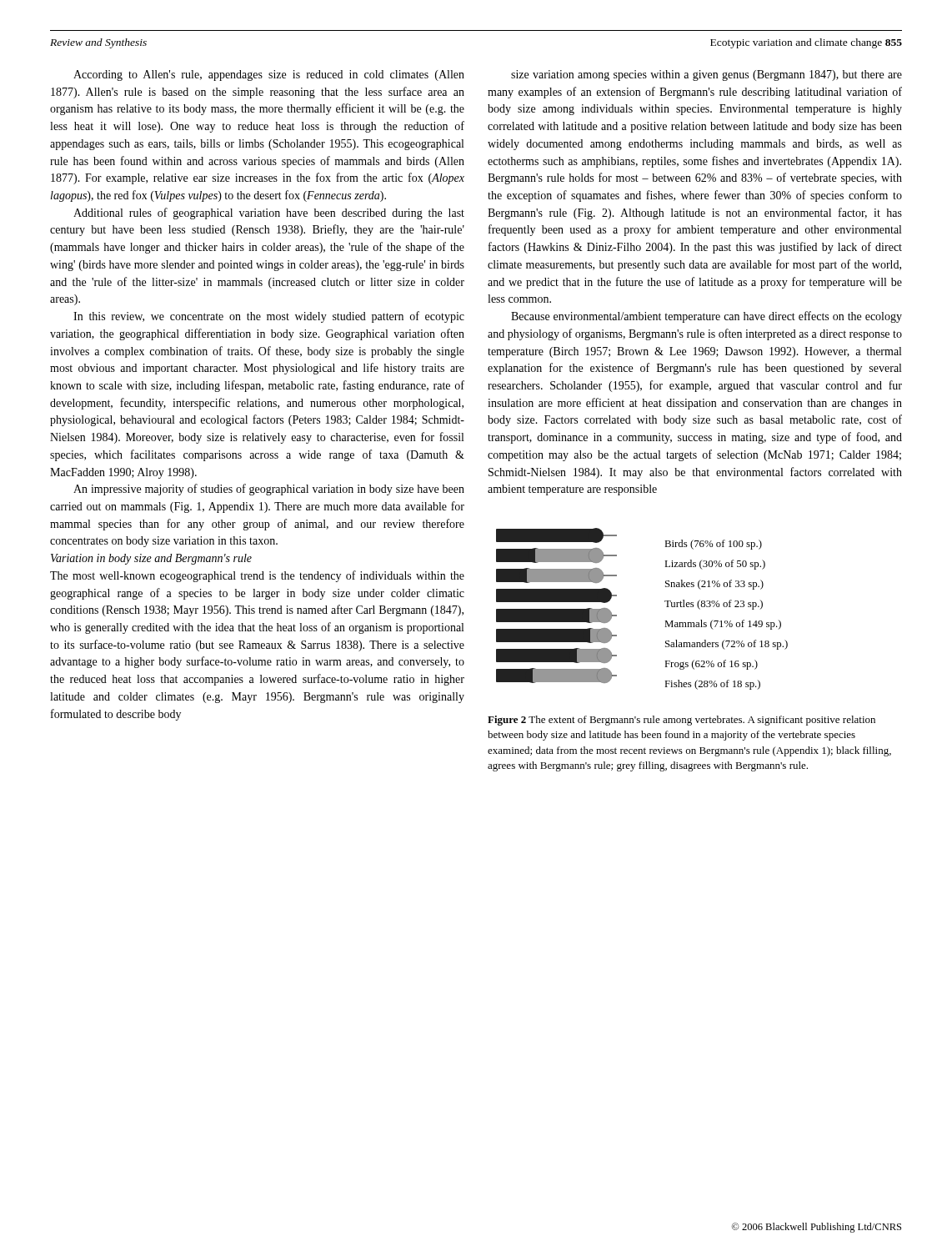Navigate to the passage starting "The most well-known ecogeographical trend is the"
This screenshot has height=1251, width=952.
tap(257, 646)
